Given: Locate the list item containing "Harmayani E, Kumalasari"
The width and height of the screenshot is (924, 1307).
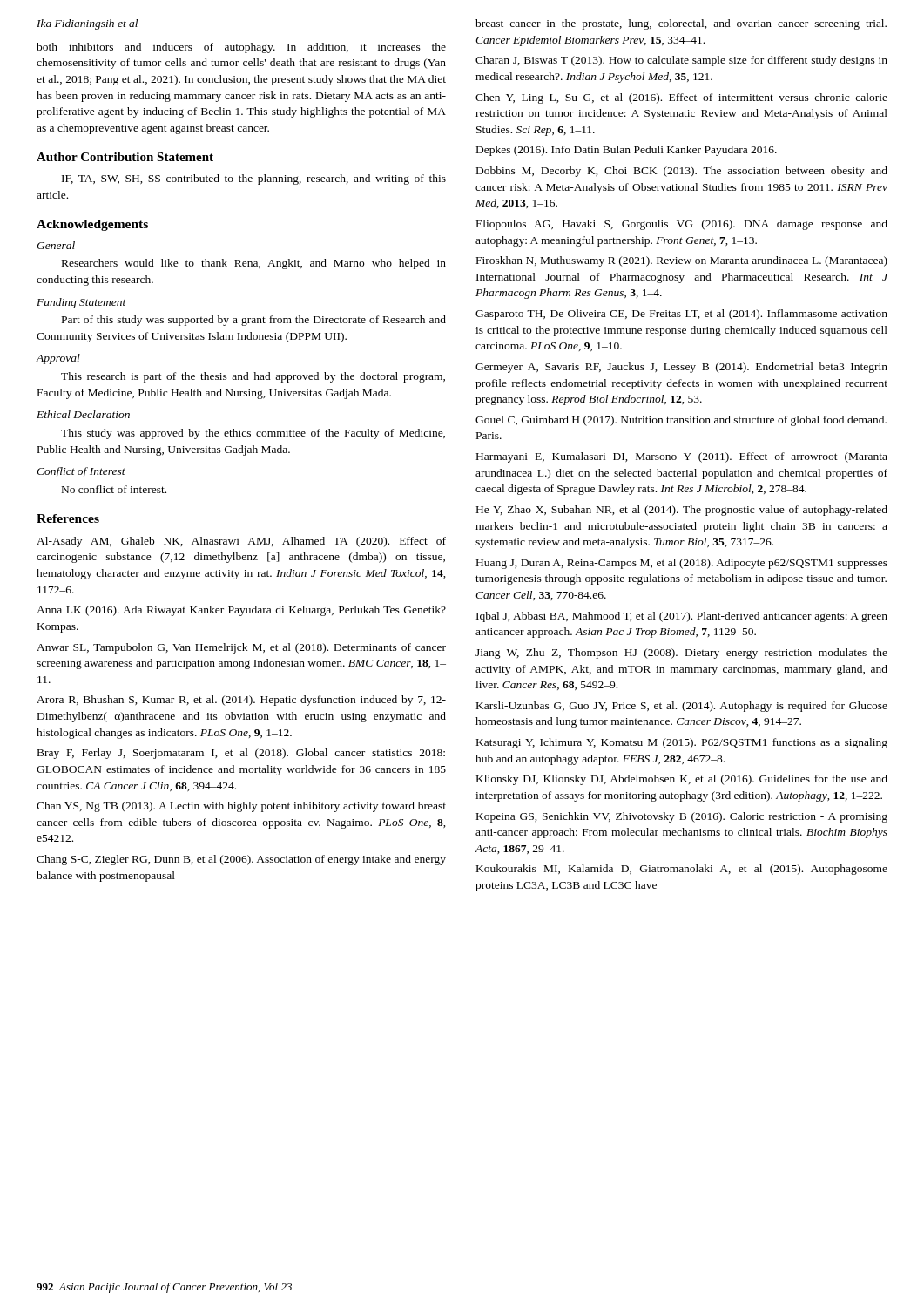Looking at the screenshot, I should [681, 472].
